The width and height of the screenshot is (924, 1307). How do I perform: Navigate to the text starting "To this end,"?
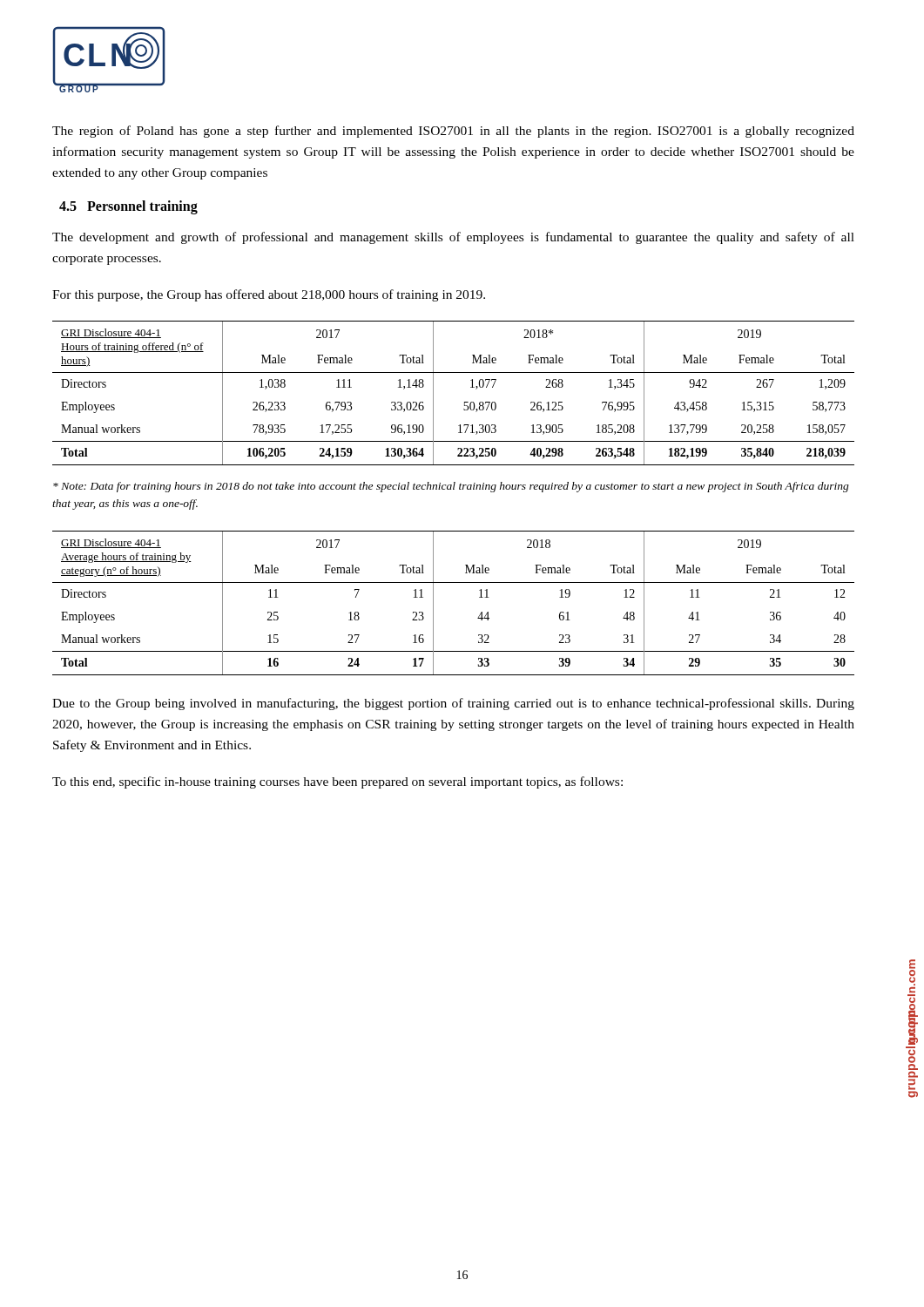[338, 781]
